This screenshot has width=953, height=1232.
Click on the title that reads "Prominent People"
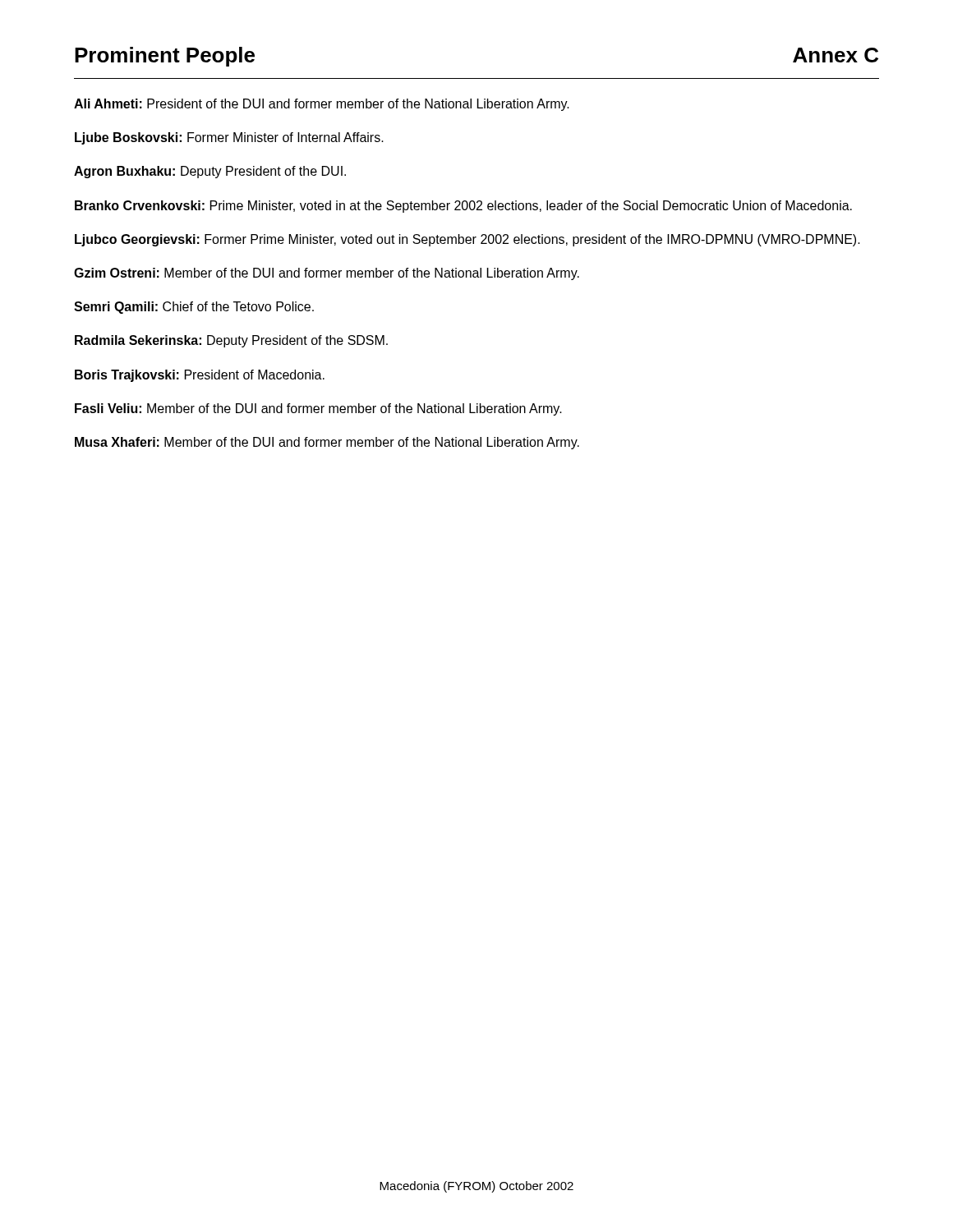pyautogui.click(x=165, y=55)
